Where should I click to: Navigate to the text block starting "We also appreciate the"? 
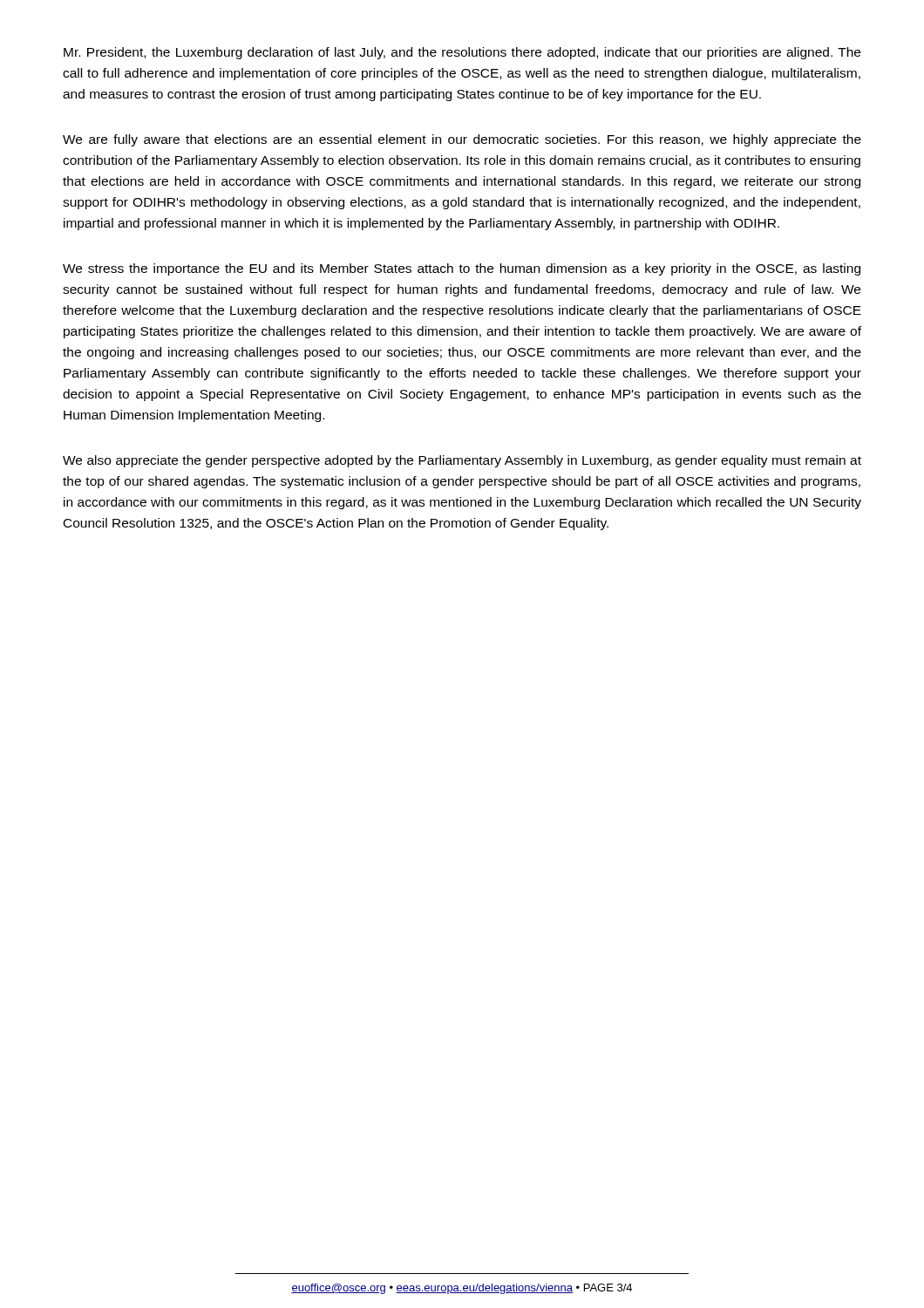(462, 492)
